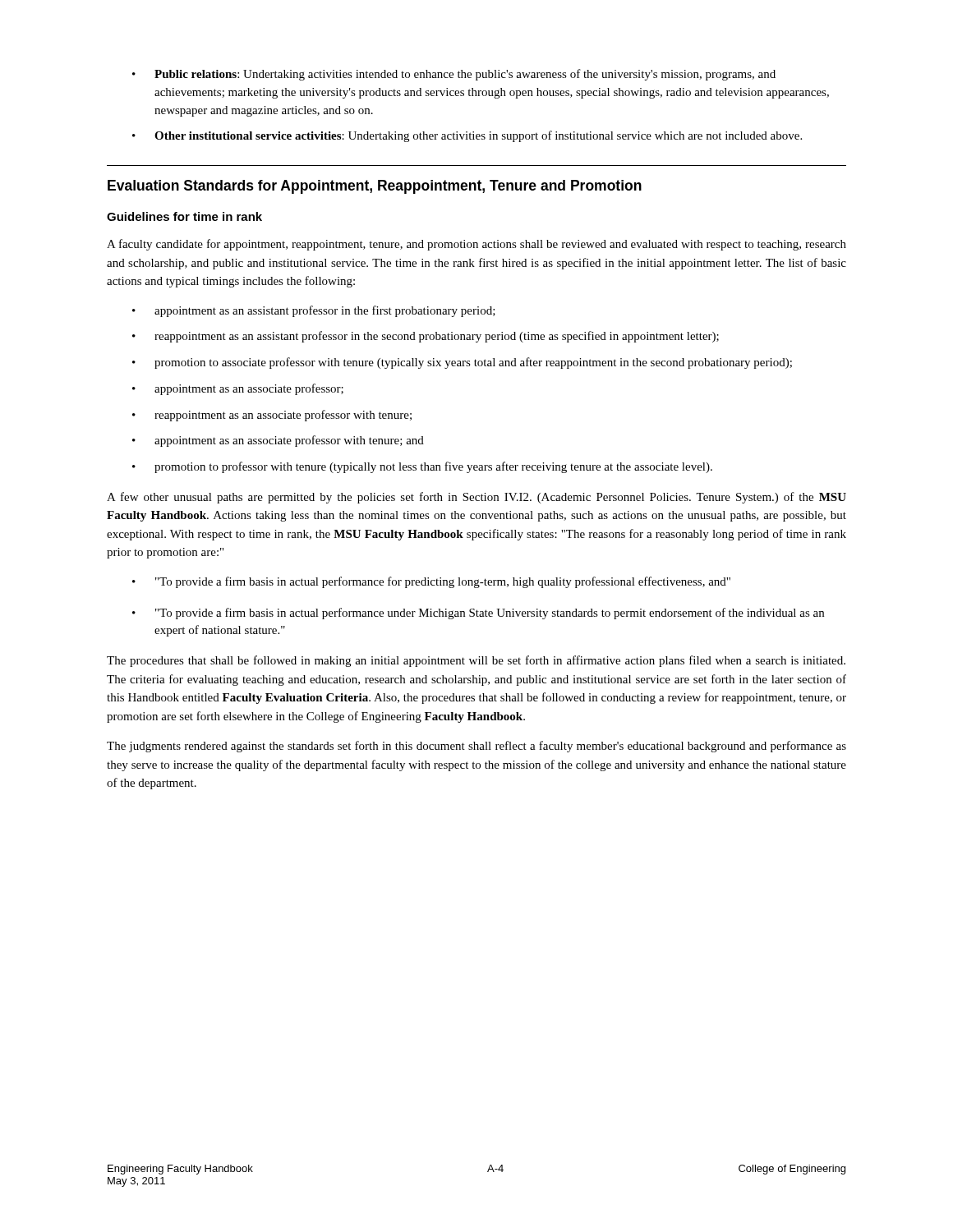
Task: Select the text block with the text "The judgments rendered against"
Action: [x=476, y=764]
